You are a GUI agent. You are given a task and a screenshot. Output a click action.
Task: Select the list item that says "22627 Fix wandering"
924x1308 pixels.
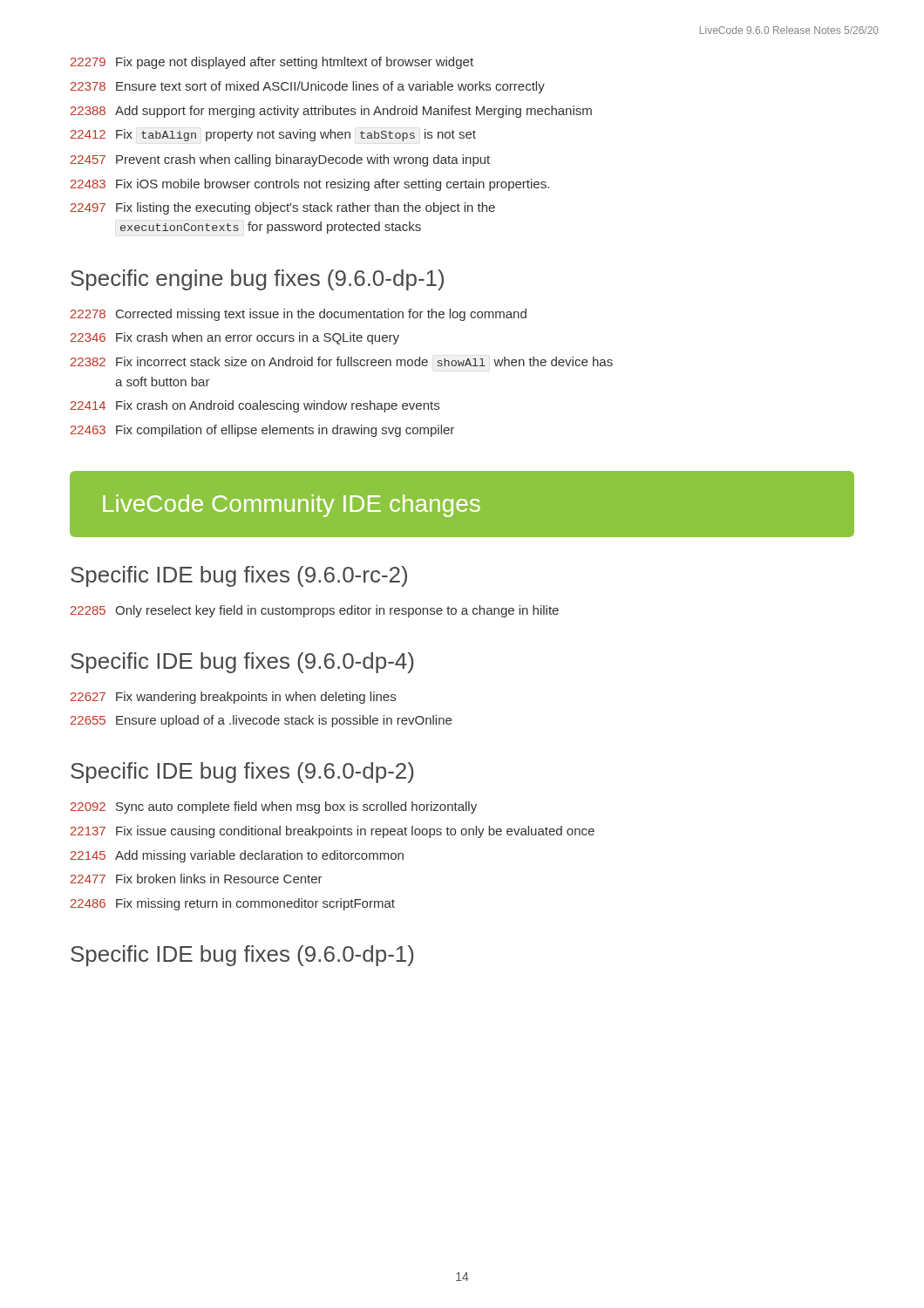tap(233, 696)
